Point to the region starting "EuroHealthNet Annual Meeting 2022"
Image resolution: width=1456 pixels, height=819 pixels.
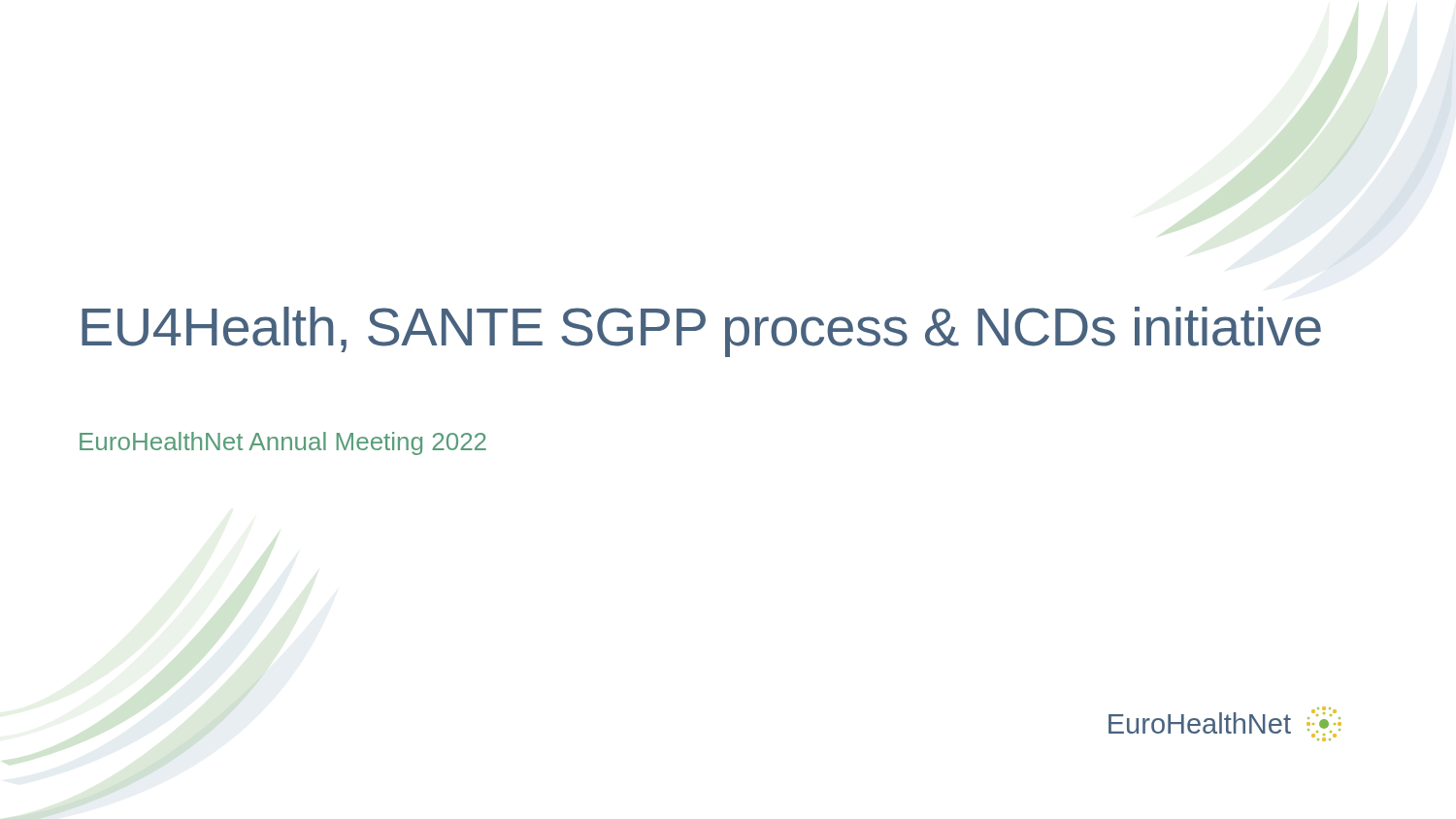pos(283,443)
